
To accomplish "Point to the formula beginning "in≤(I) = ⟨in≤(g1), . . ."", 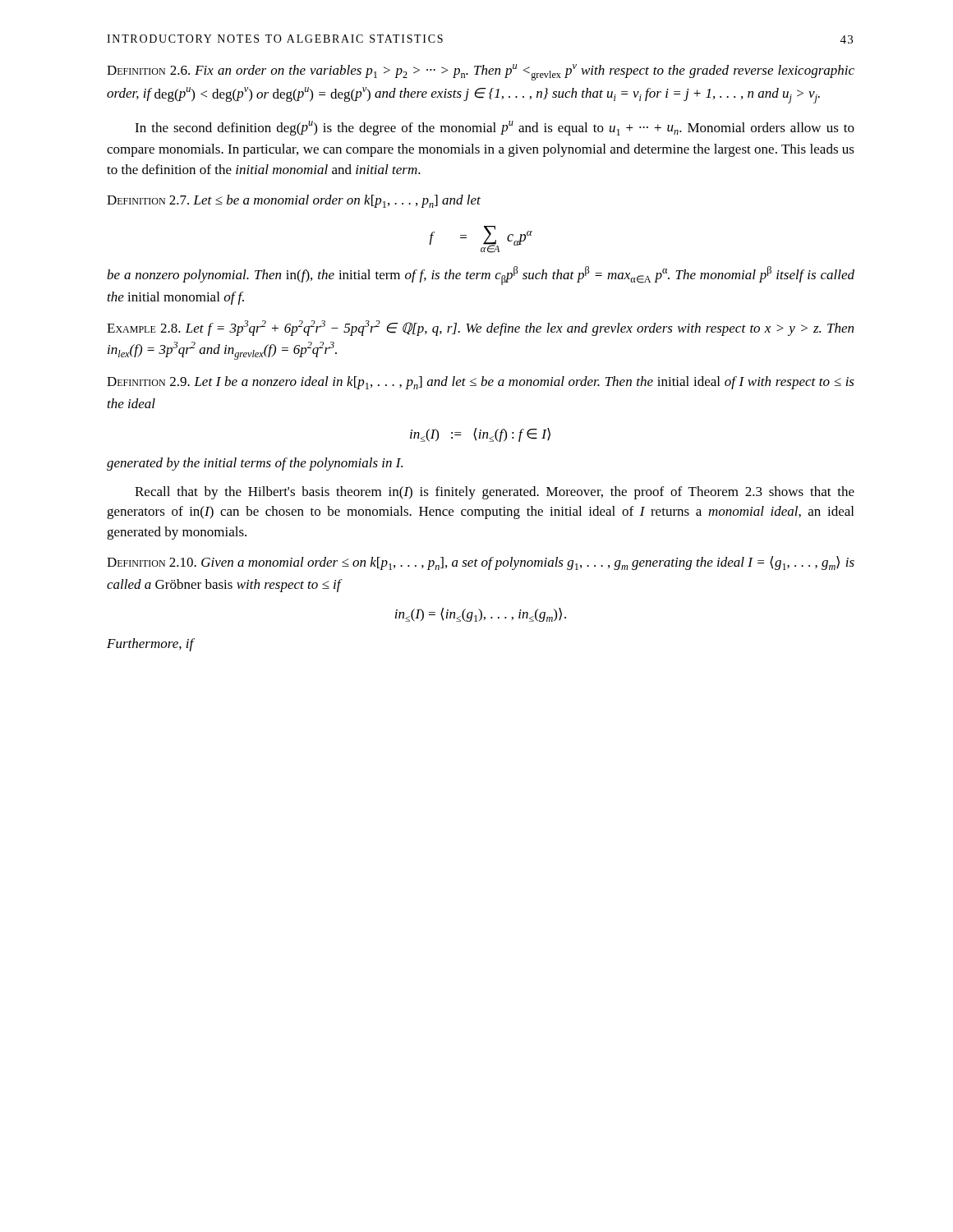I will [481, 616].
